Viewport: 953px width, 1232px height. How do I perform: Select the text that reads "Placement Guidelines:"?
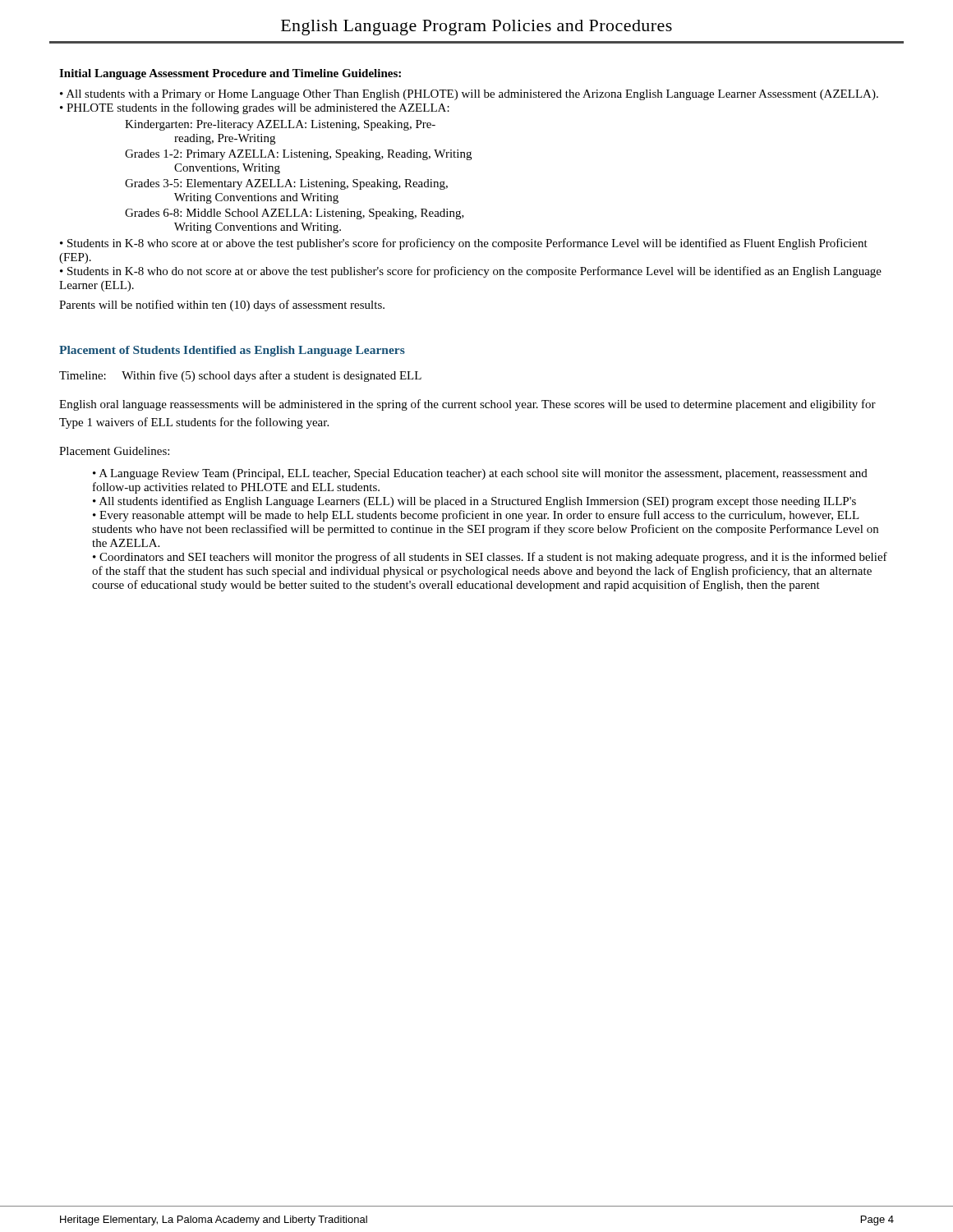pyautogui.click(x=114, y=451)
